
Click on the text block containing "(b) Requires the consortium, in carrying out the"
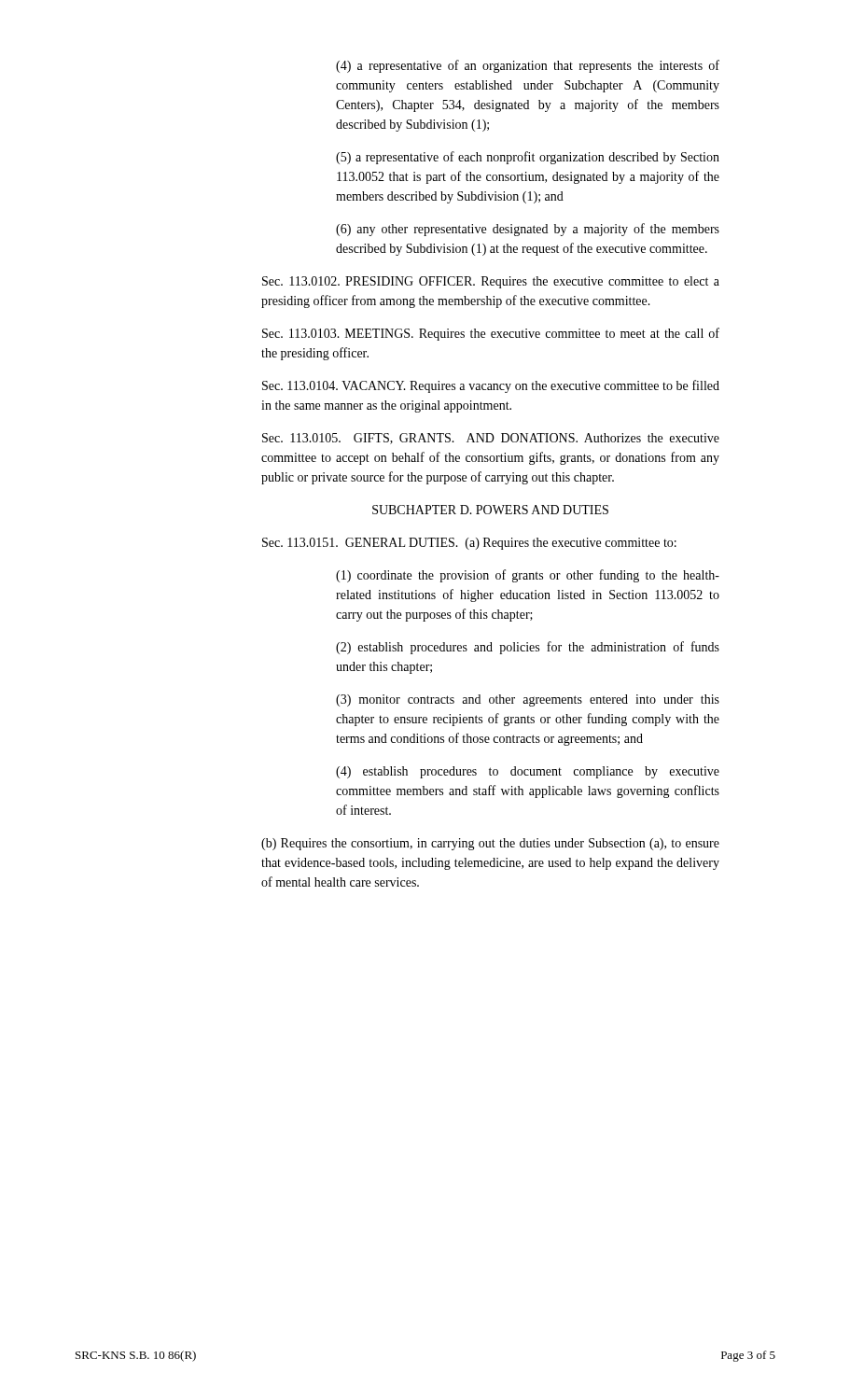490,863
